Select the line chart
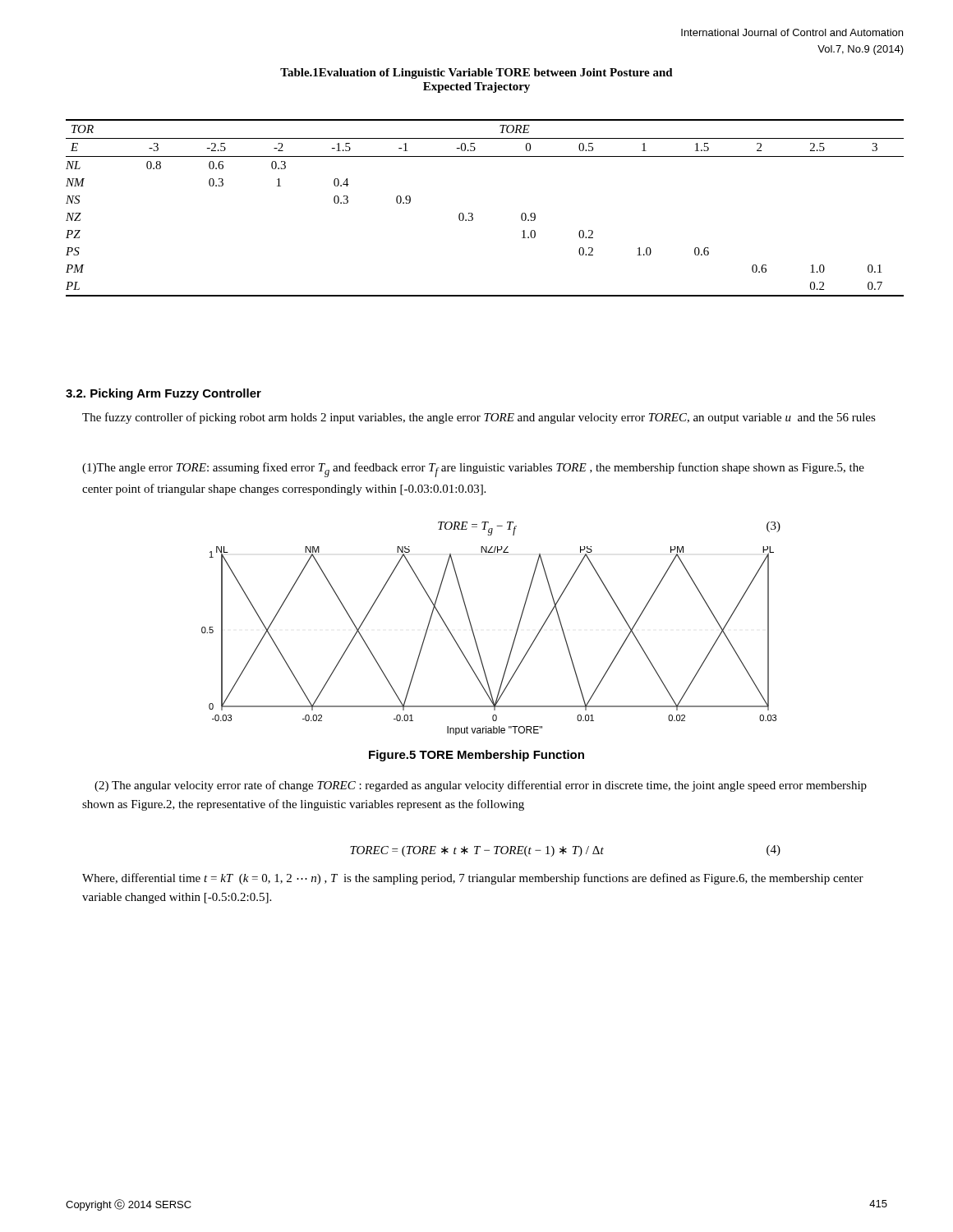953x1232 pixels. pos(476,642)
